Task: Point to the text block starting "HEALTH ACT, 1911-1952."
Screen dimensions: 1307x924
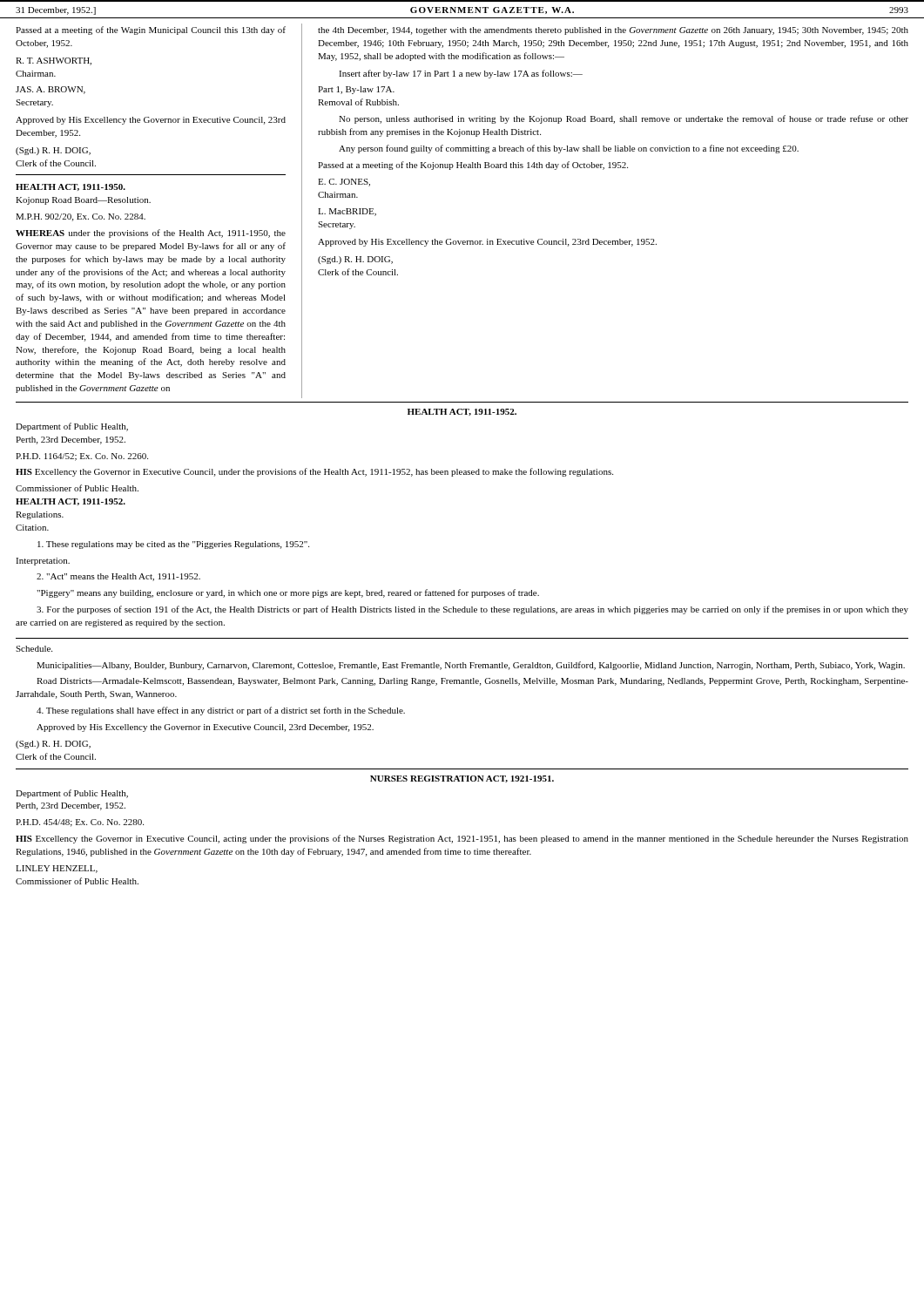Action: click(x=462, y=411)
